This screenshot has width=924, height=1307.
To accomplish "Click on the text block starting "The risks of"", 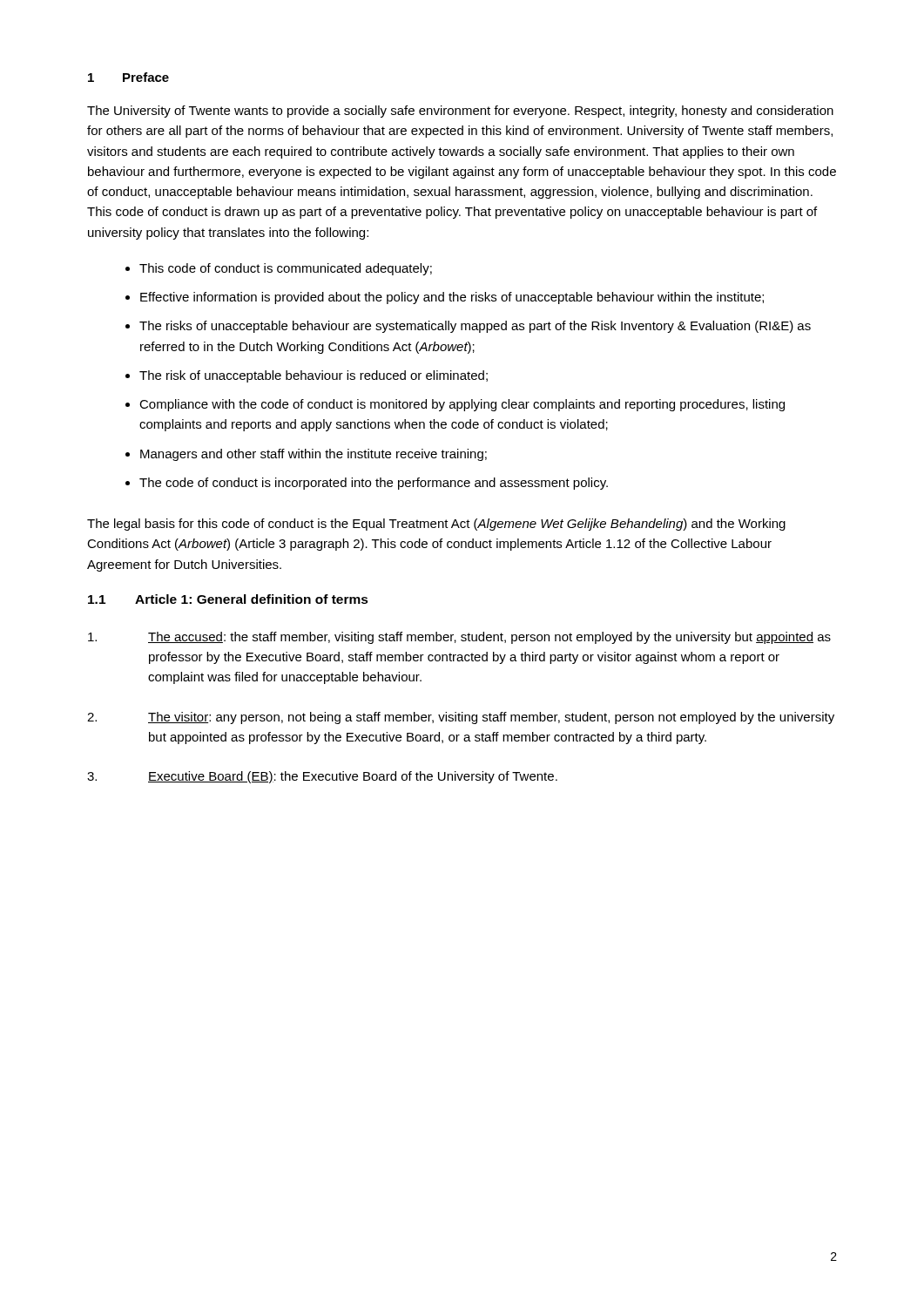I will tap(475, 336).
